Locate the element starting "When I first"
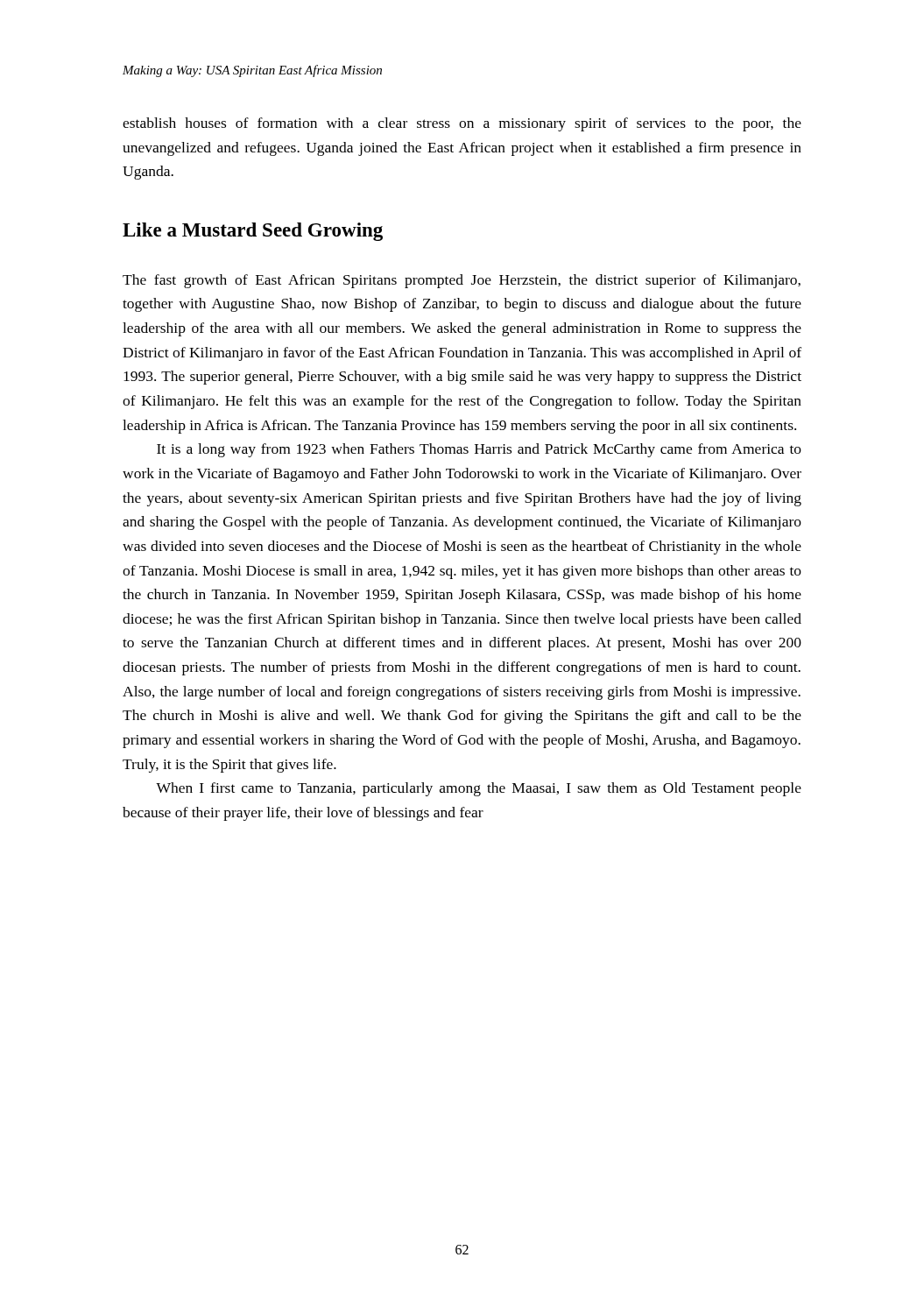The height and width of the screenshot is (1314, 924). pos(462,800)
